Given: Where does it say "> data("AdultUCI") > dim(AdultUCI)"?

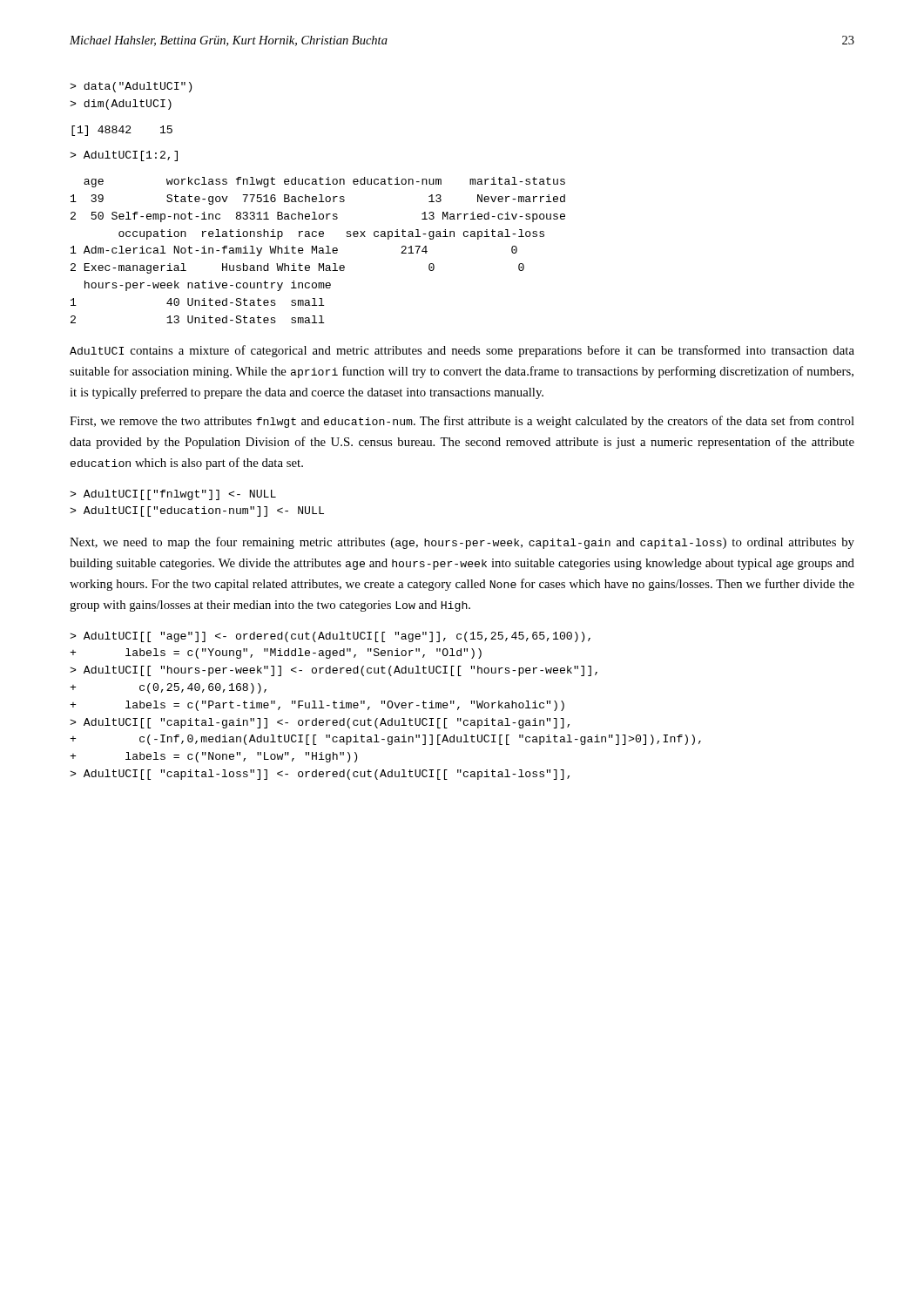Looking at the screenshot, I should pos(131,87).
